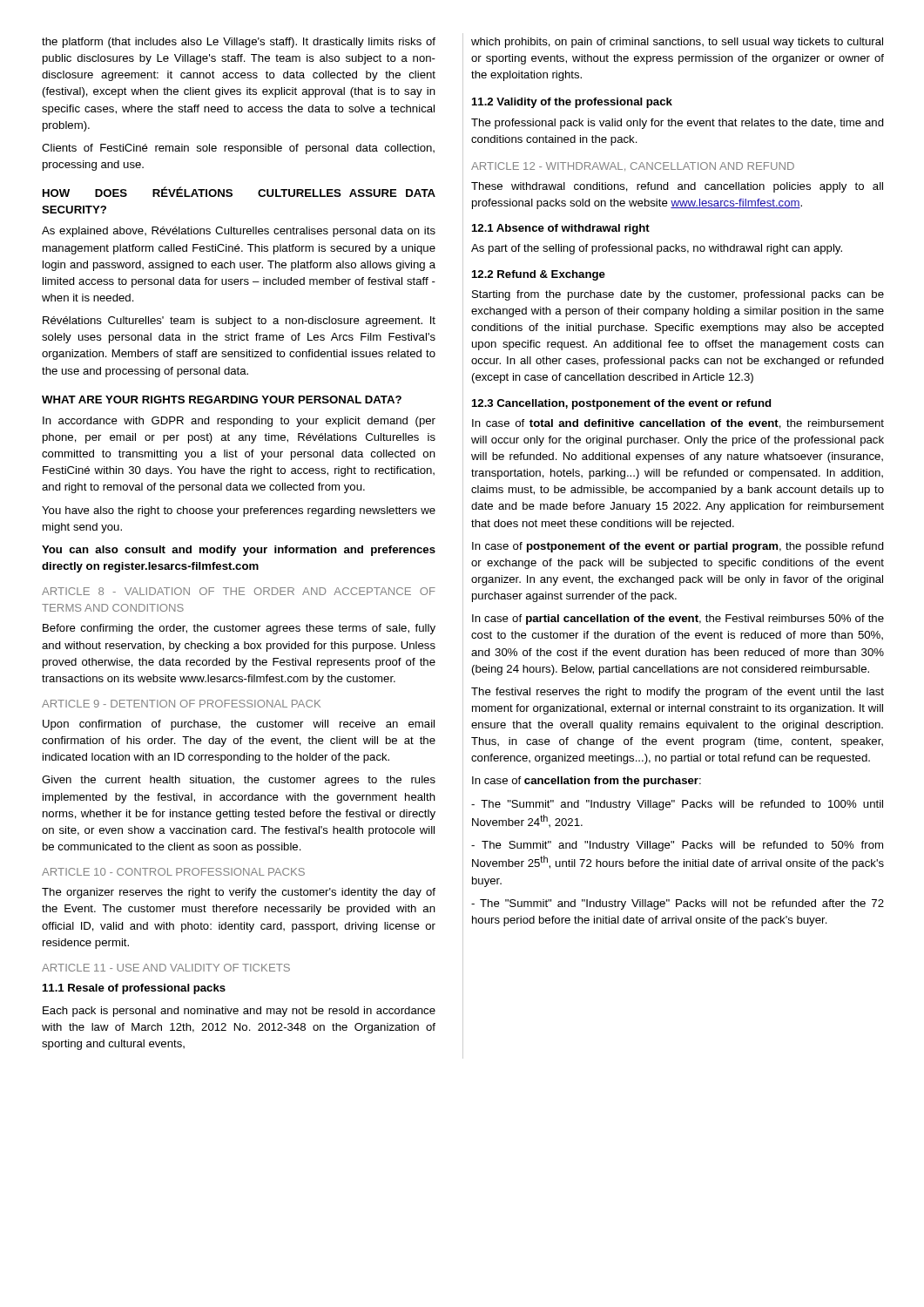Screen dimensions: 1307x924
Task: Where is the section header that starts "ARTICLE 8 - VALIDATION"?
Action: tap(239, 600)
